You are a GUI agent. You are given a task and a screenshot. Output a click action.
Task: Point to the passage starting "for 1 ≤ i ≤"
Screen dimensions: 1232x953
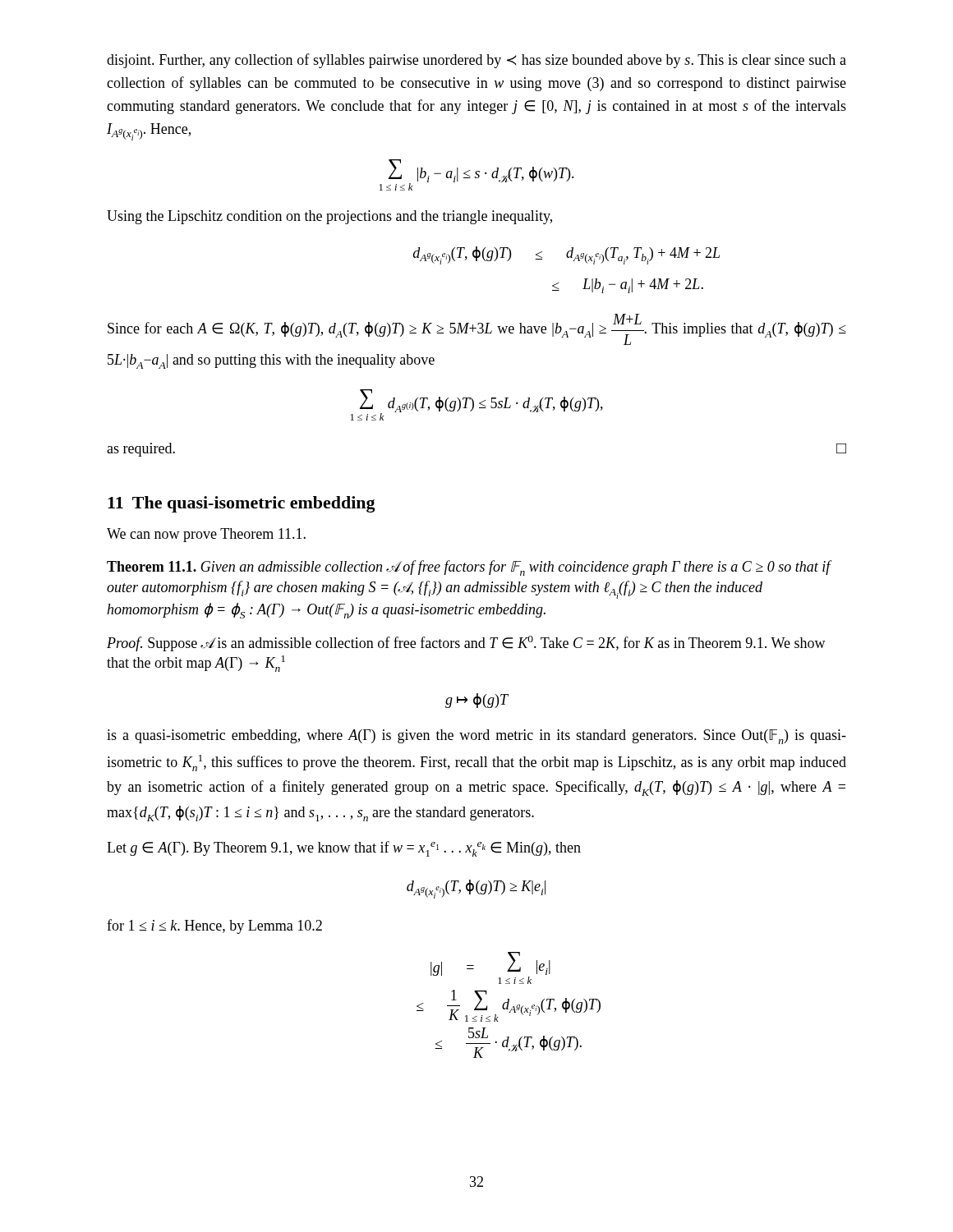pos(215,925)
